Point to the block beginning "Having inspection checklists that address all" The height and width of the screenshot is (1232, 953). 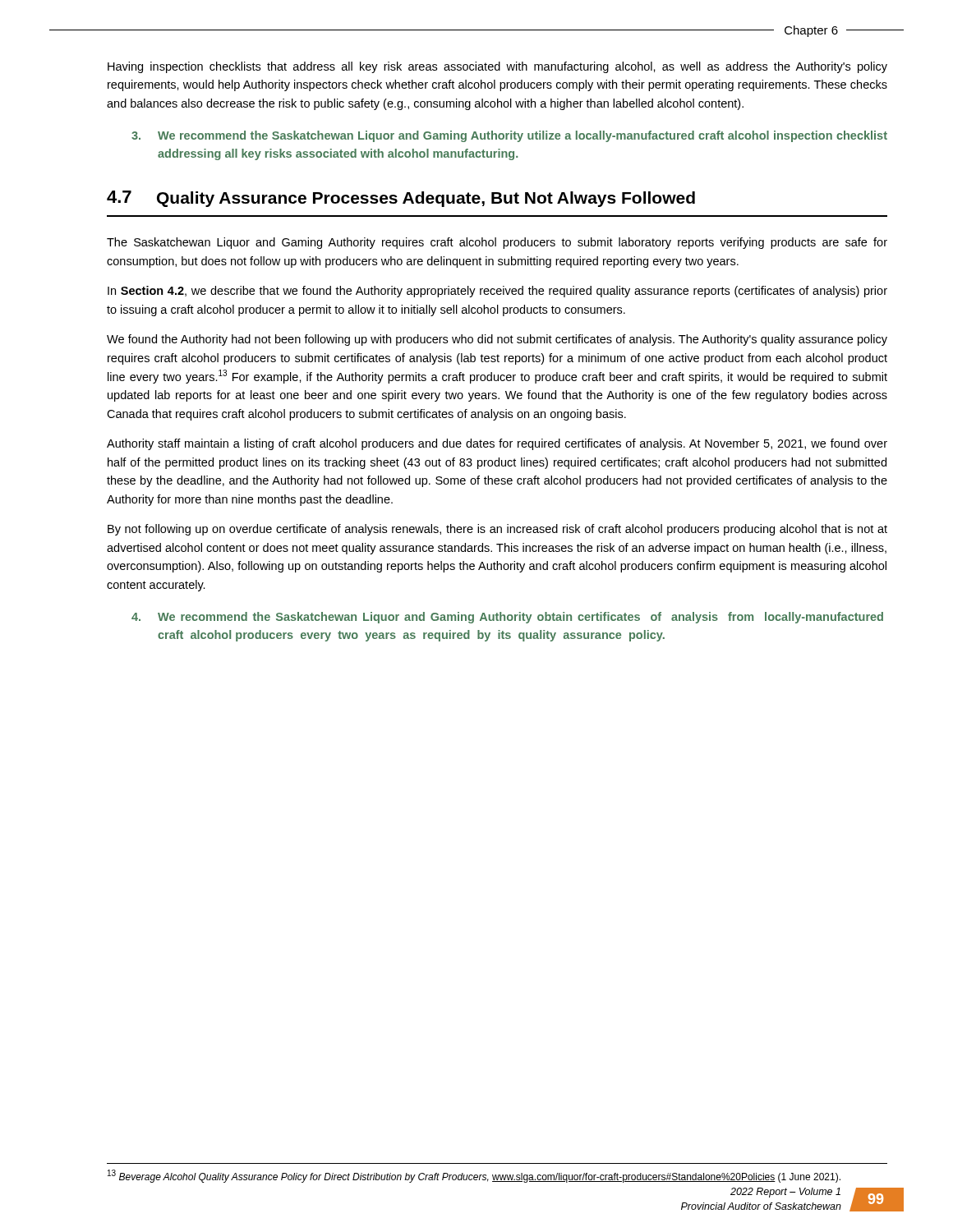tap(497, 85)
